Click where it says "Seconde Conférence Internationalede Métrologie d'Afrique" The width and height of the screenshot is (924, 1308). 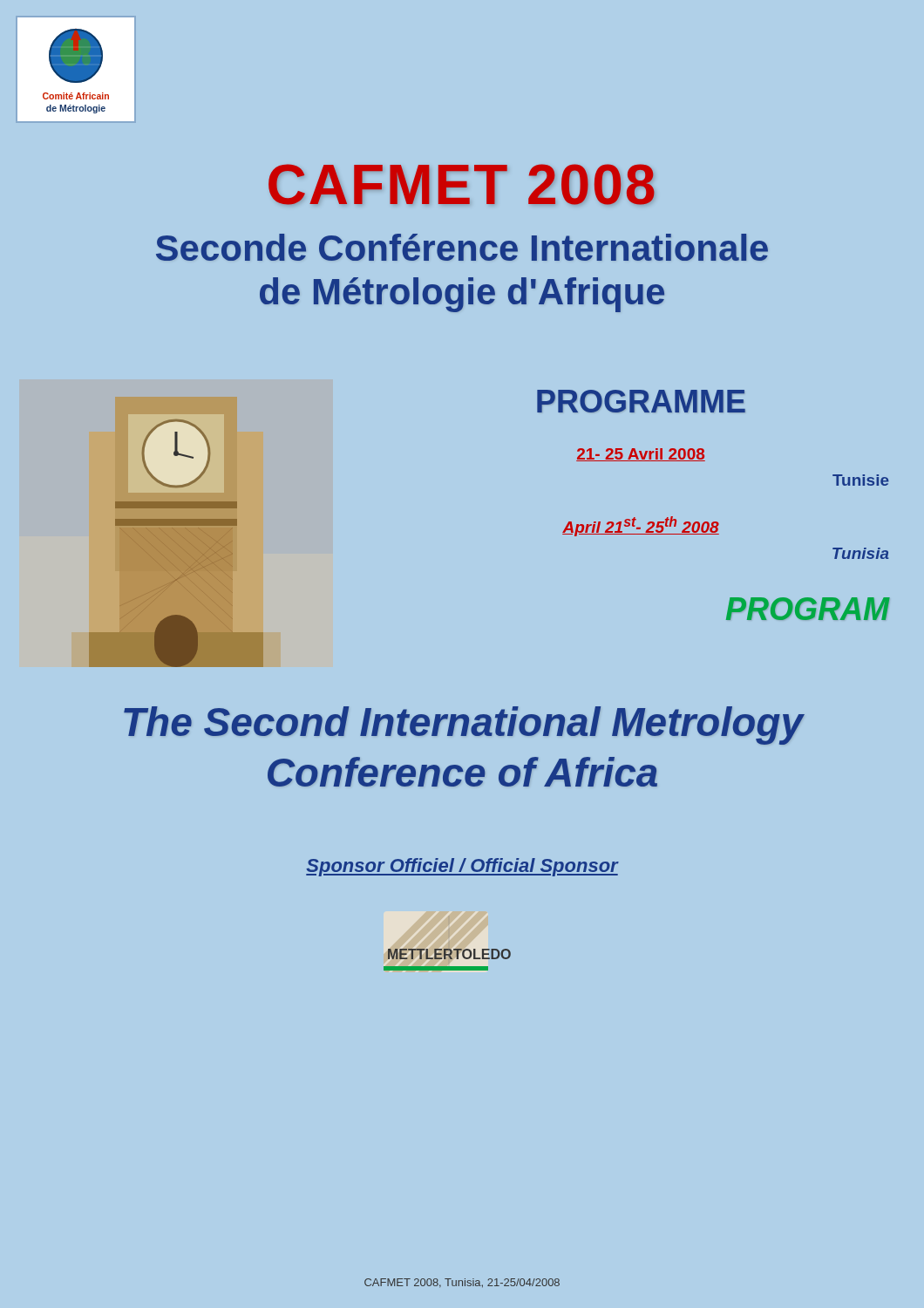pyautogui.click(x=462, y=270)
